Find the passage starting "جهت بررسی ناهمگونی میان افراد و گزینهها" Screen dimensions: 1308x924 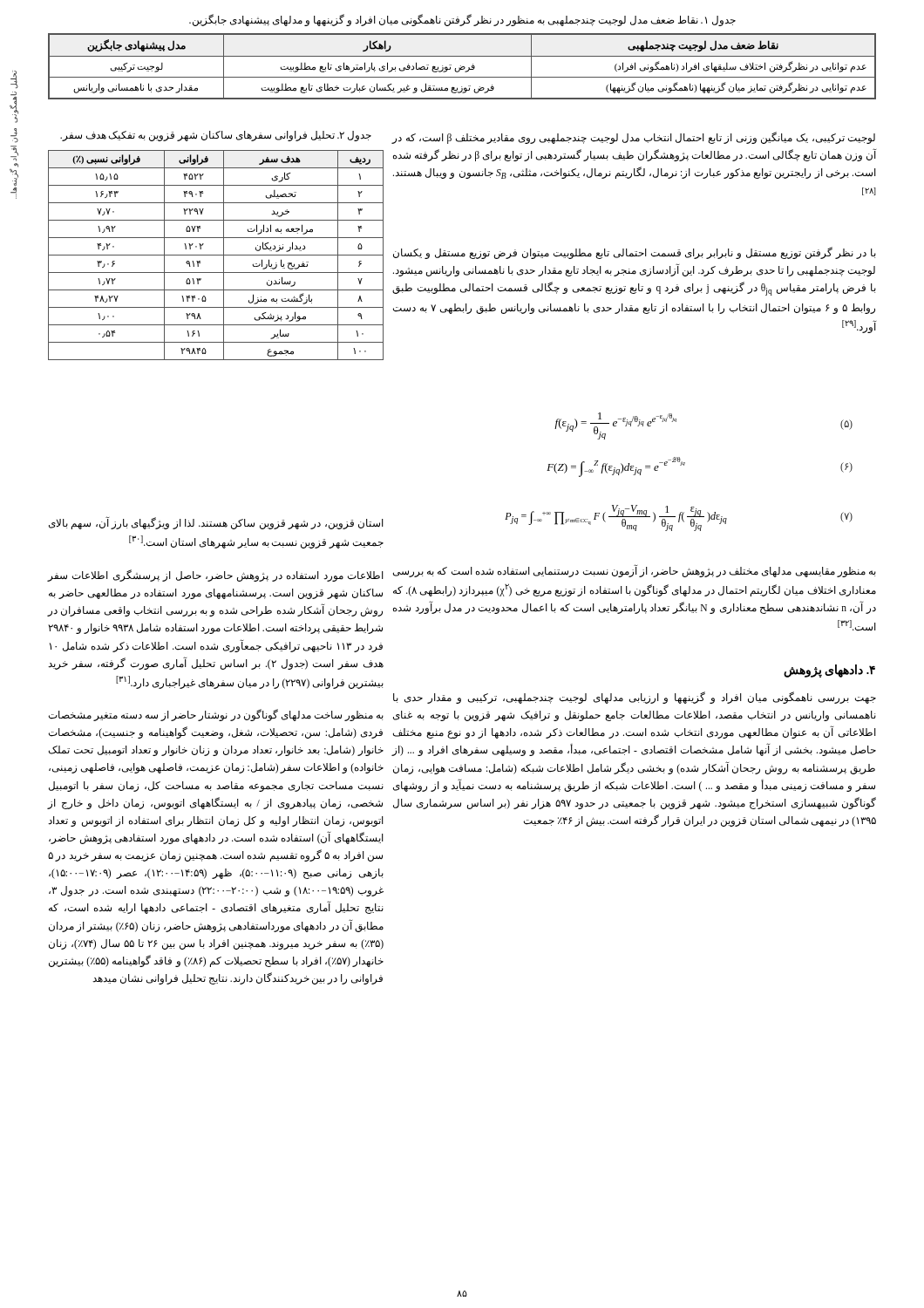point(634,759)
